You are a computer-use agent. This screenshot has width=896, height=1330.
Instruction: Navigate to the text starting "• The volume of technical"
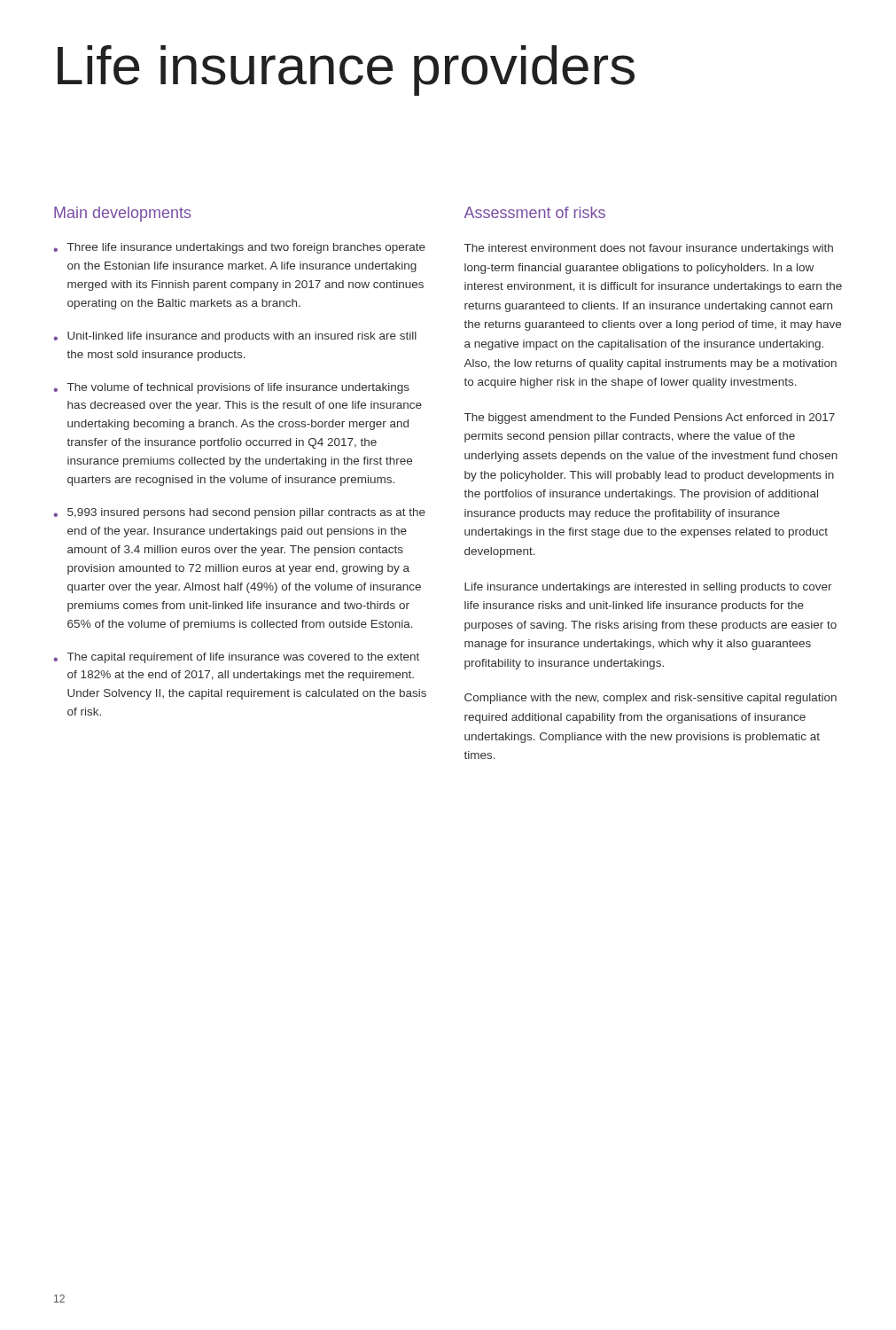pos(243,434)
